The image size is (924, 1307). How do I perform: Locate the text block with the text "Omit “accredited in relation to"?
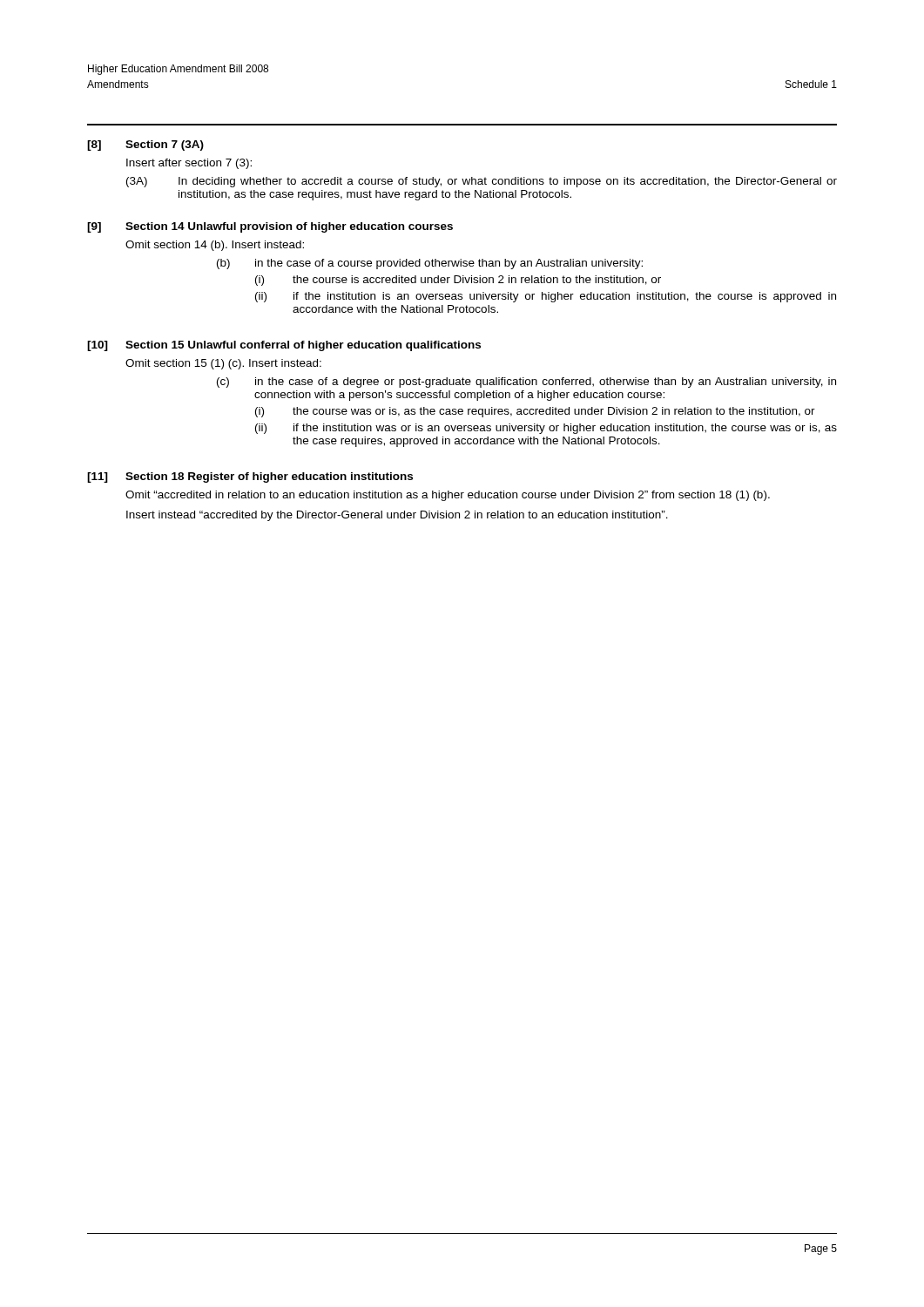pos(448,494)
